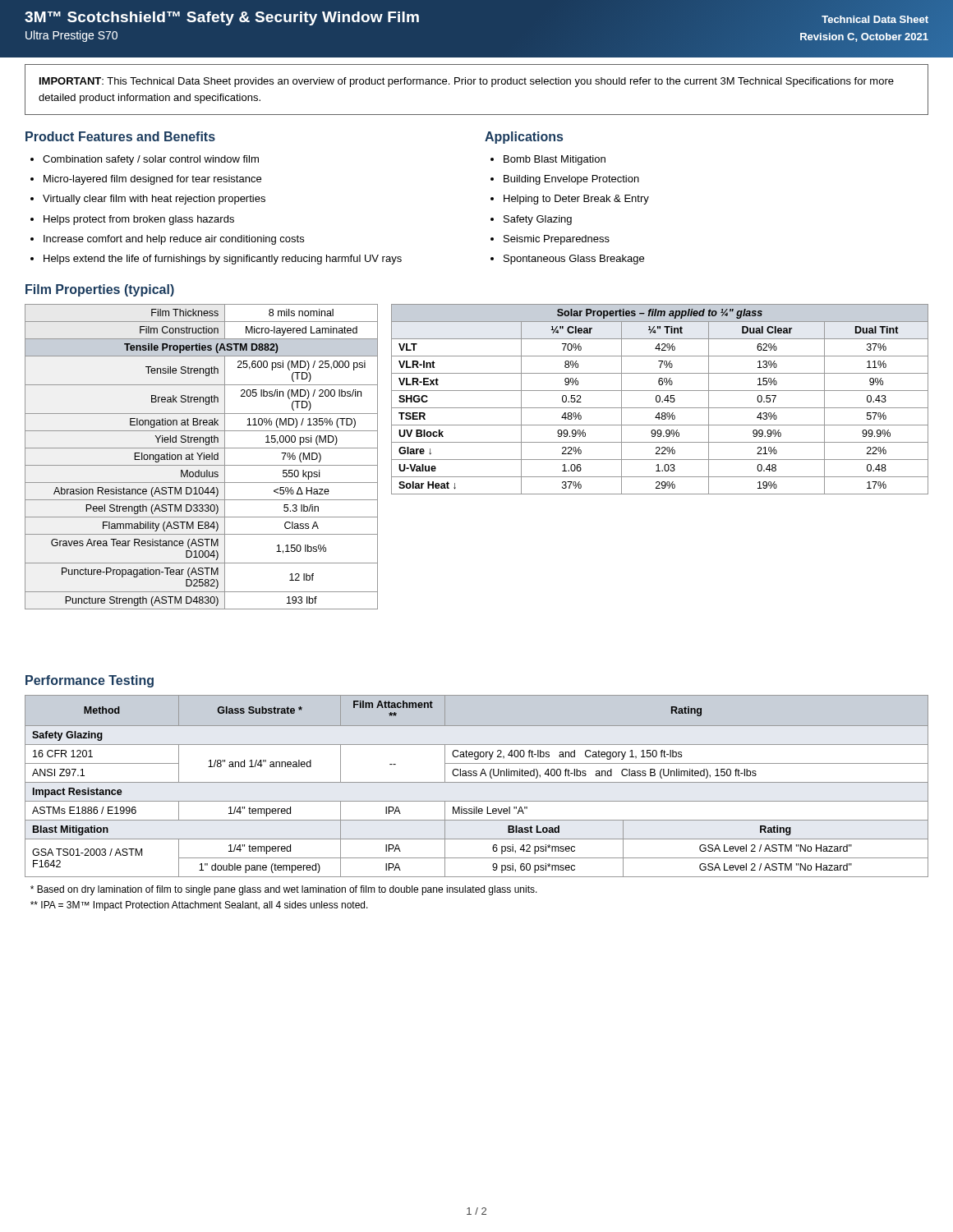Viewport: 953px width, 1232px height.
Task: Click the passage that begins "Combination safety / solar"
Action: pyautogui.click(x=151, y=159)
